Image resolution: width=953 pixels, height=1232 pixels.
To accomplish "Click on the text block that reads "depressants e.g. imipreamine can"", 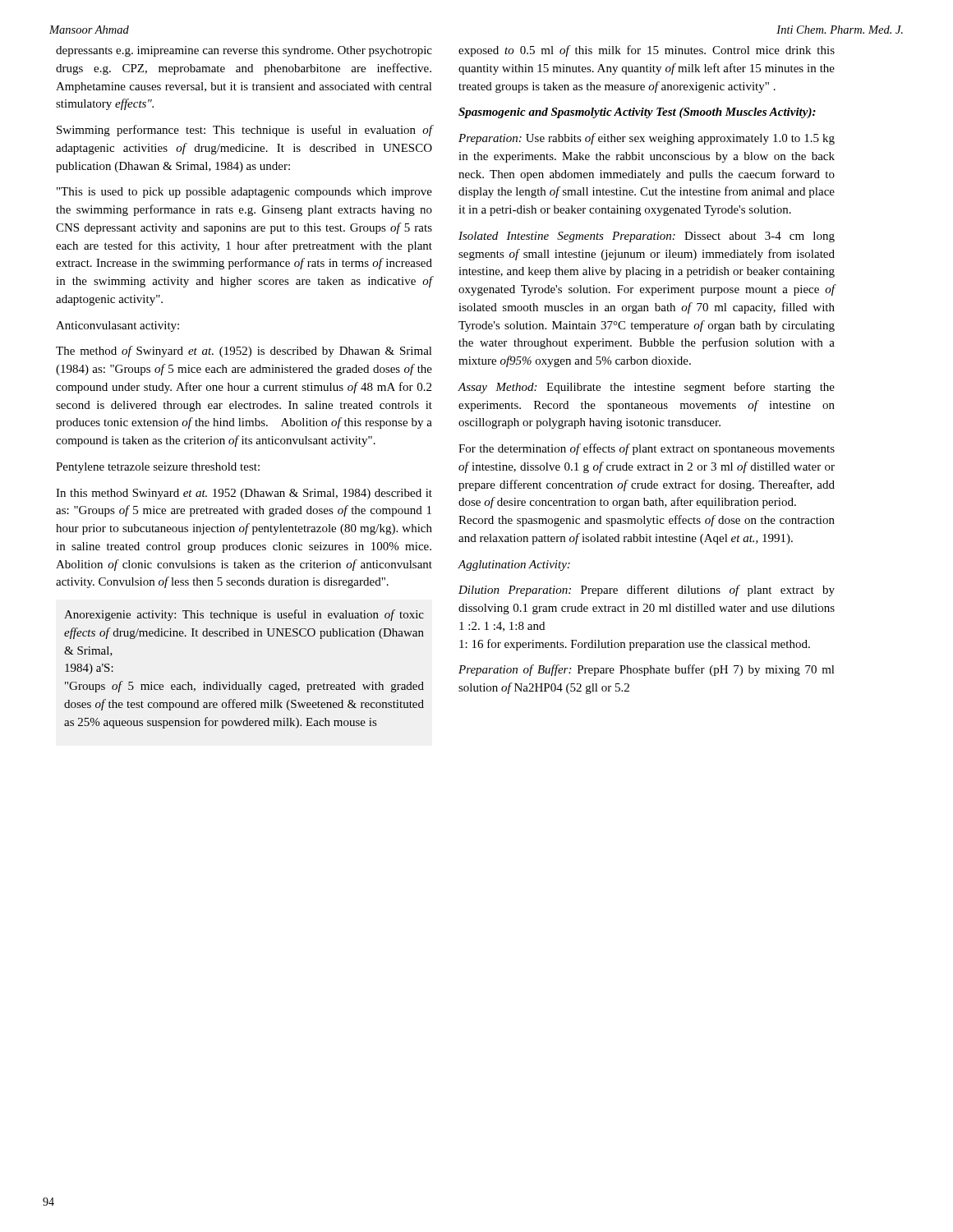I will [x=244, y=78].
